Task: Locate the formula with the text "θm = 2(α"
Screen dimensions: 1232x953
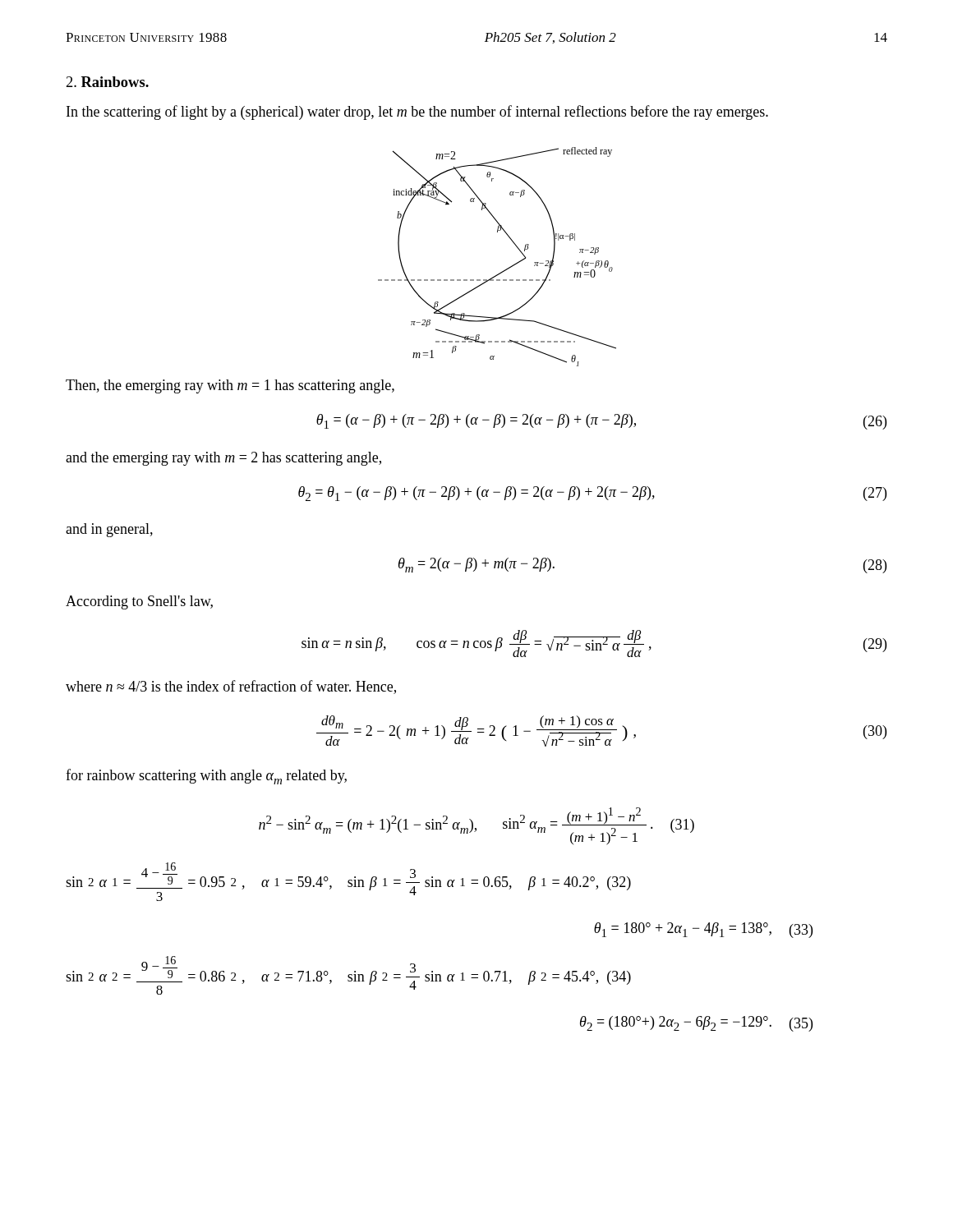Action: pos(475,565)
